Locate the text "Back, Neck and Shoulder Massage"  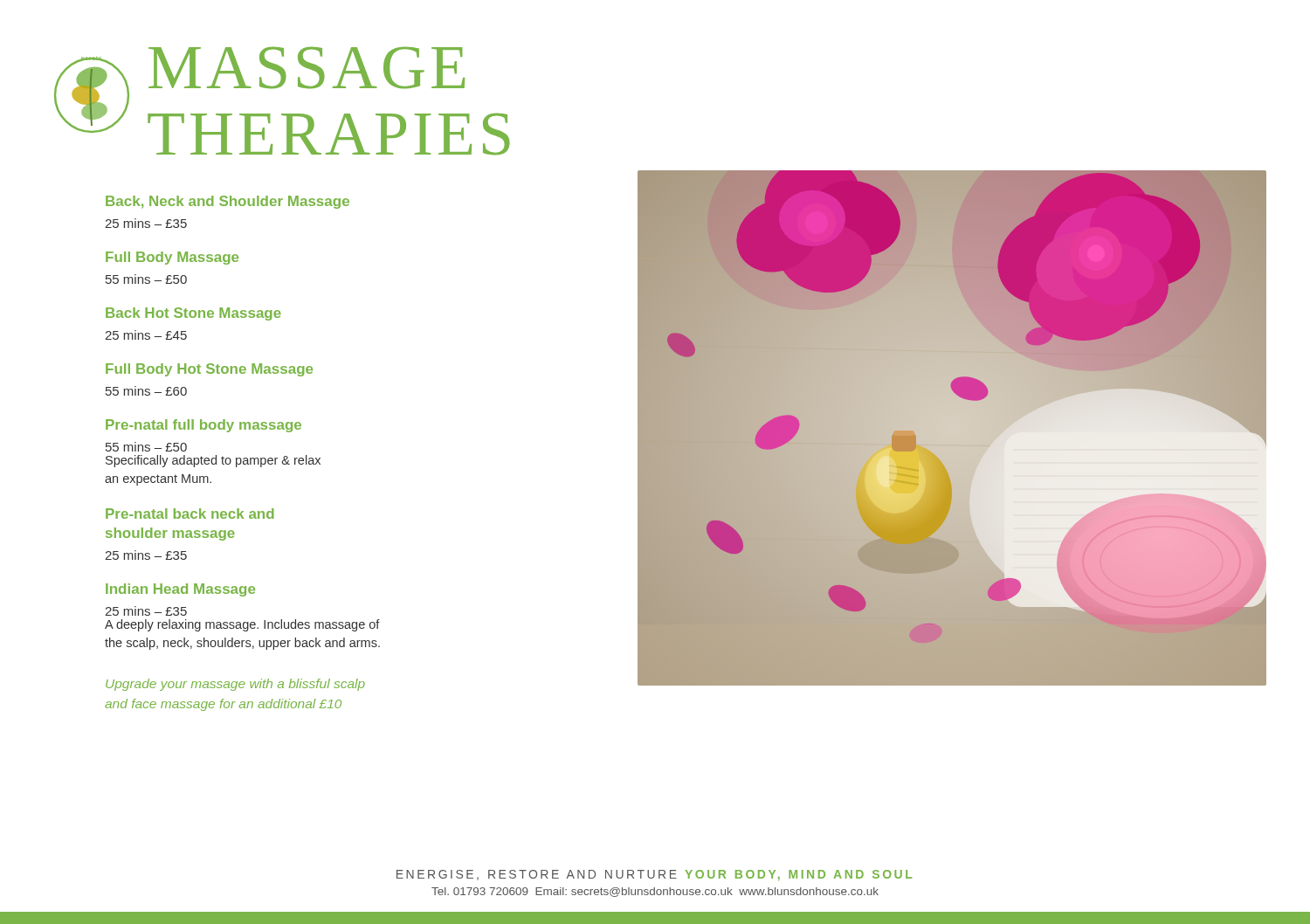tap(306, 202)
